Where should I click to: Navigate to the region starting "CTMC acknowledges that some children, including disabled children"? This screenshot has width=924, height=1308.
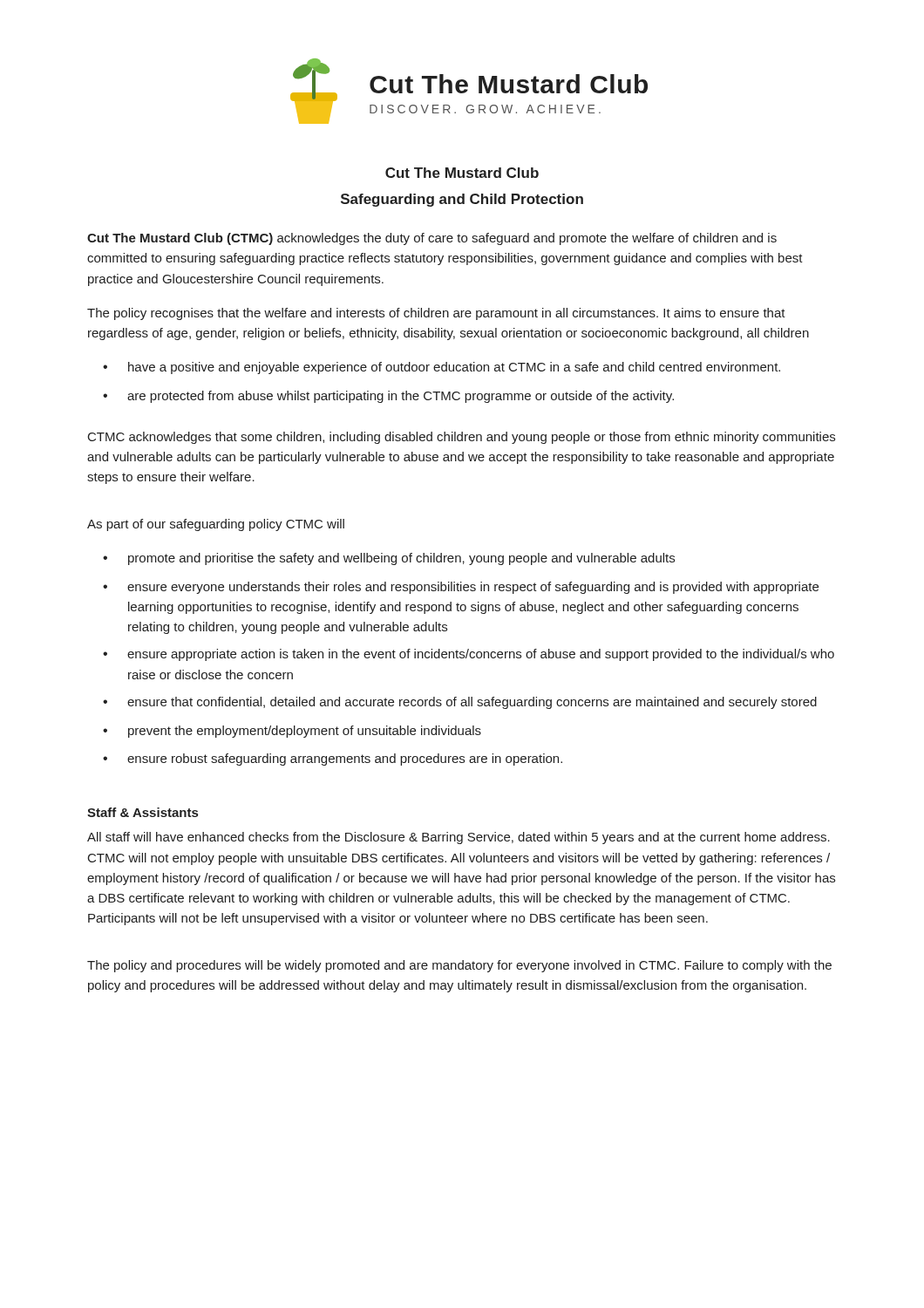461,457
